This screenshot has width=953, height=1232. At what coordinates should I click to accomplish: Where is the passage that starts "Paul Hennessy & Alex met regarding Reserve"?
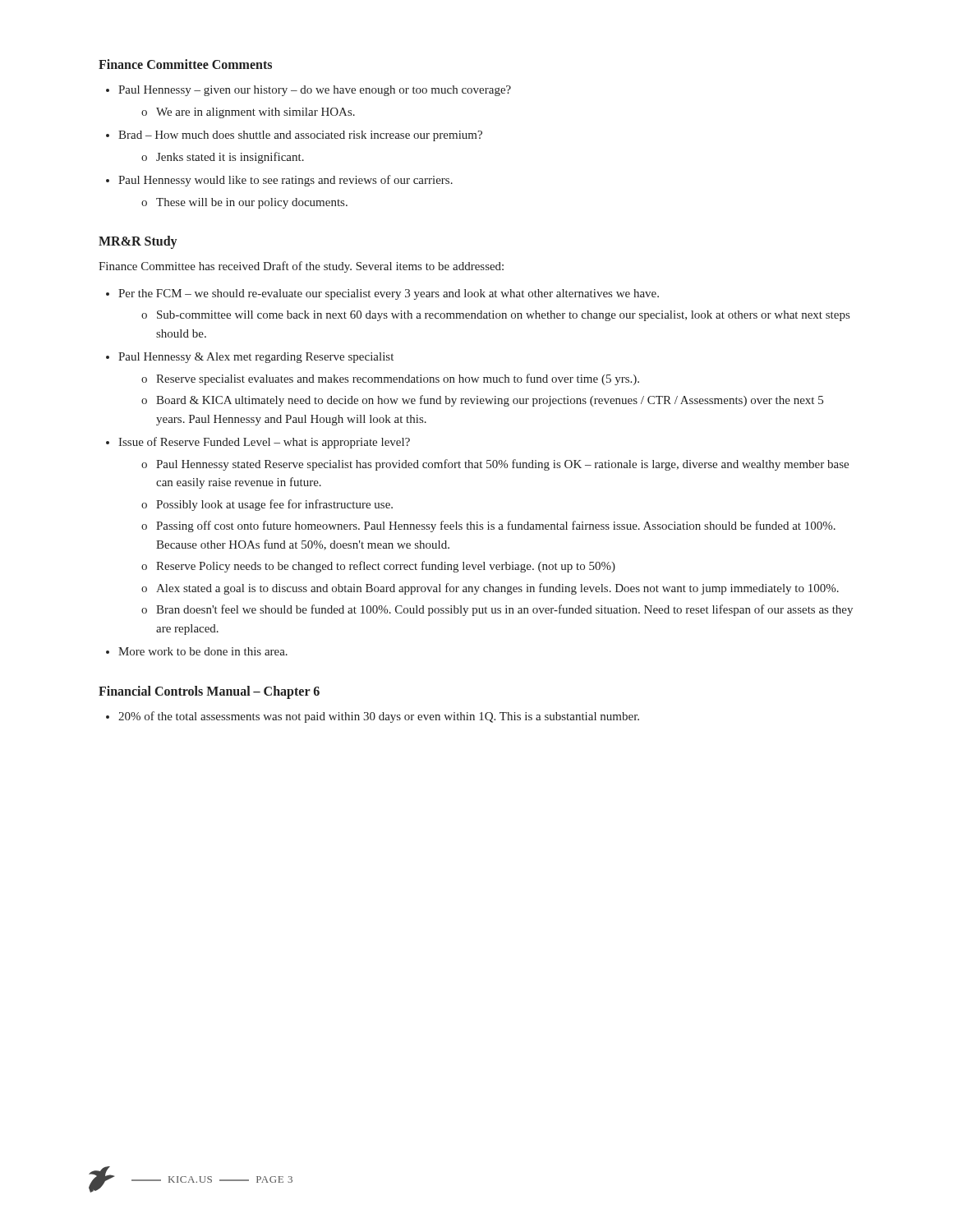pos(486,389)
